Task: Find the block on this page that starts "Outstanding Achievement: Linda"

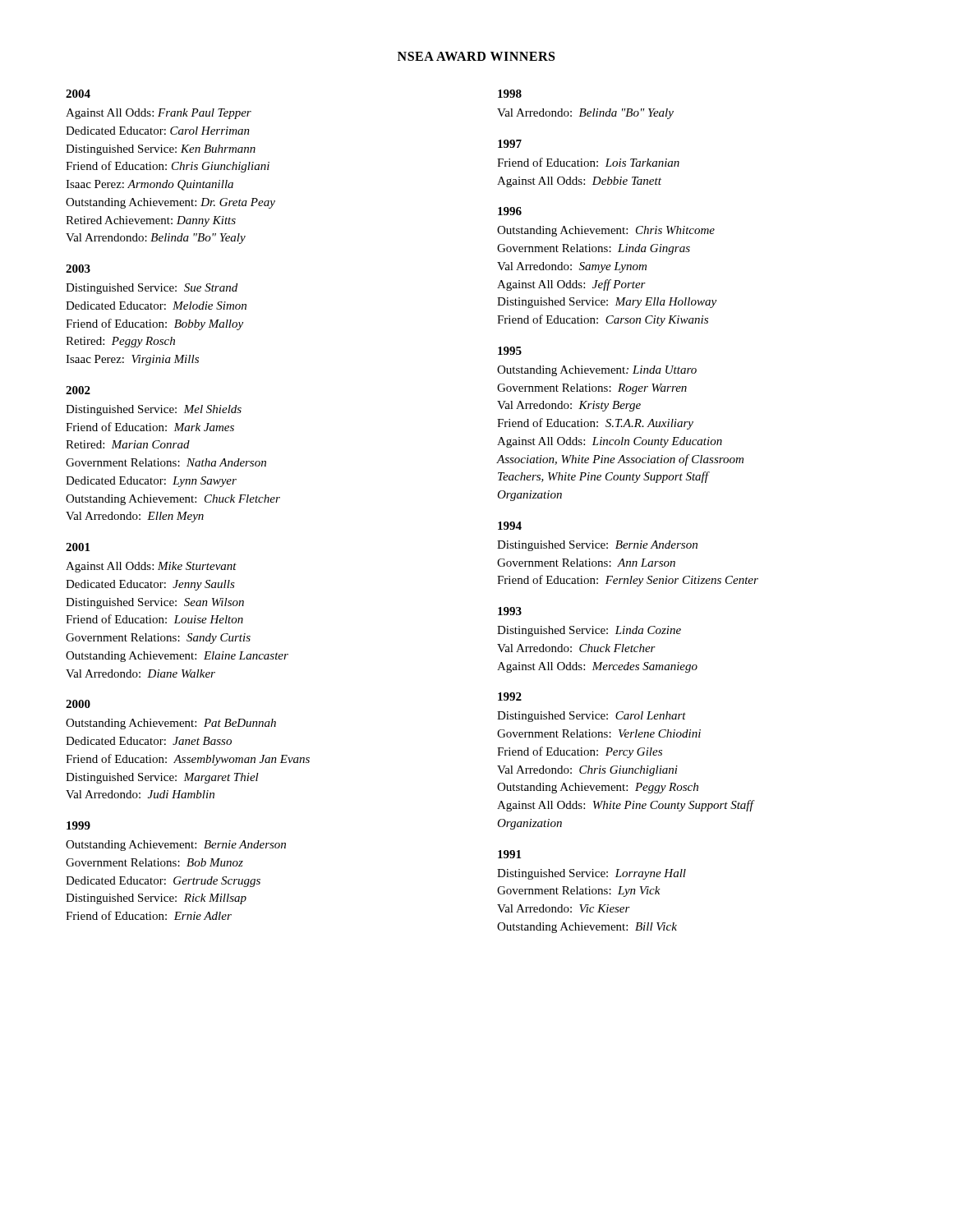Action: [692, 433]
